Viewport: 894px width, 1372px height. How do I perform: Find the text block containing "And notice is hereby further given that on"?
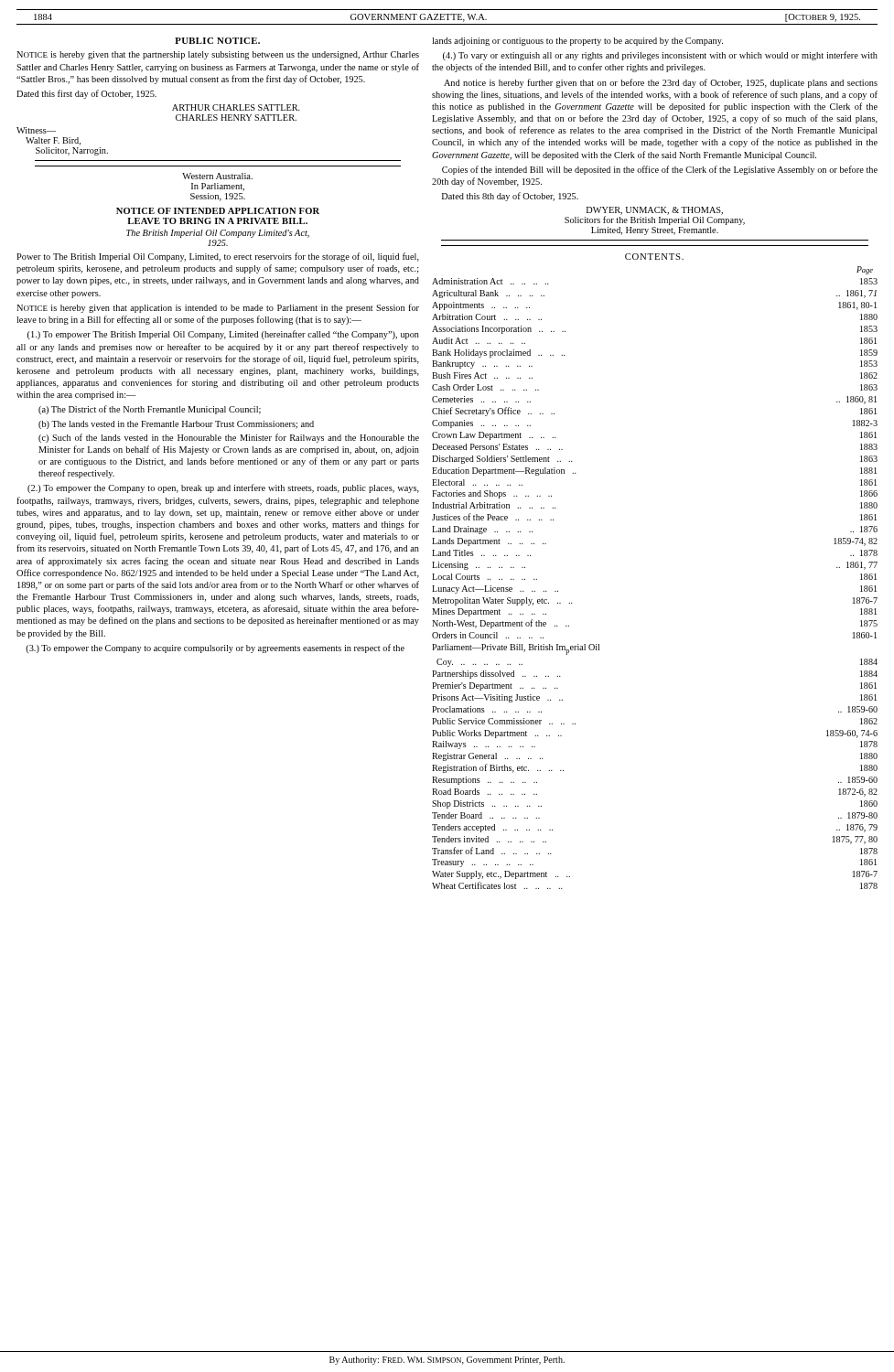coord(655,118)
